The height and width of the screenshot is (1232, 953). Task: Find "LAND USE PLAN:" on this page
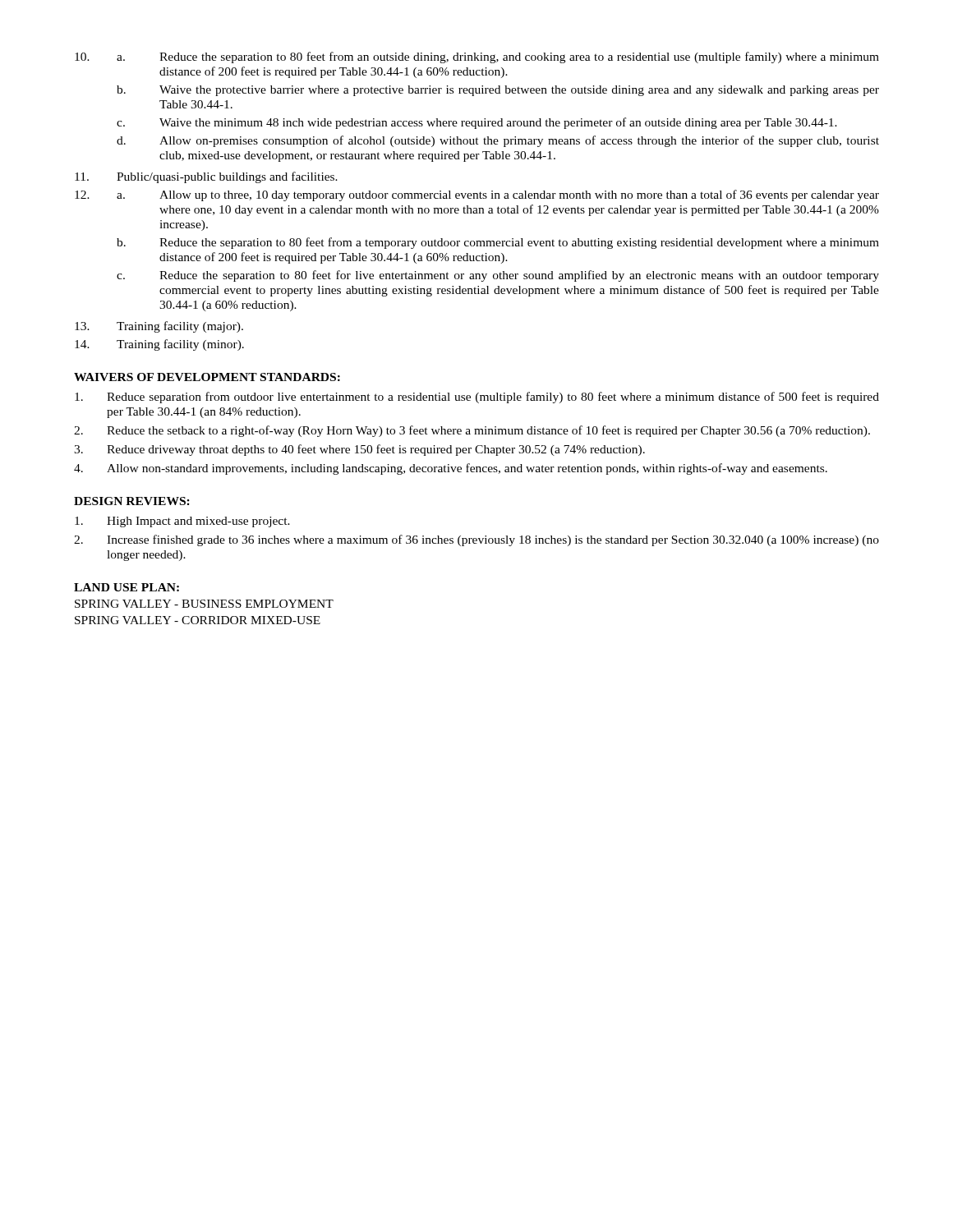click(127, 587)
